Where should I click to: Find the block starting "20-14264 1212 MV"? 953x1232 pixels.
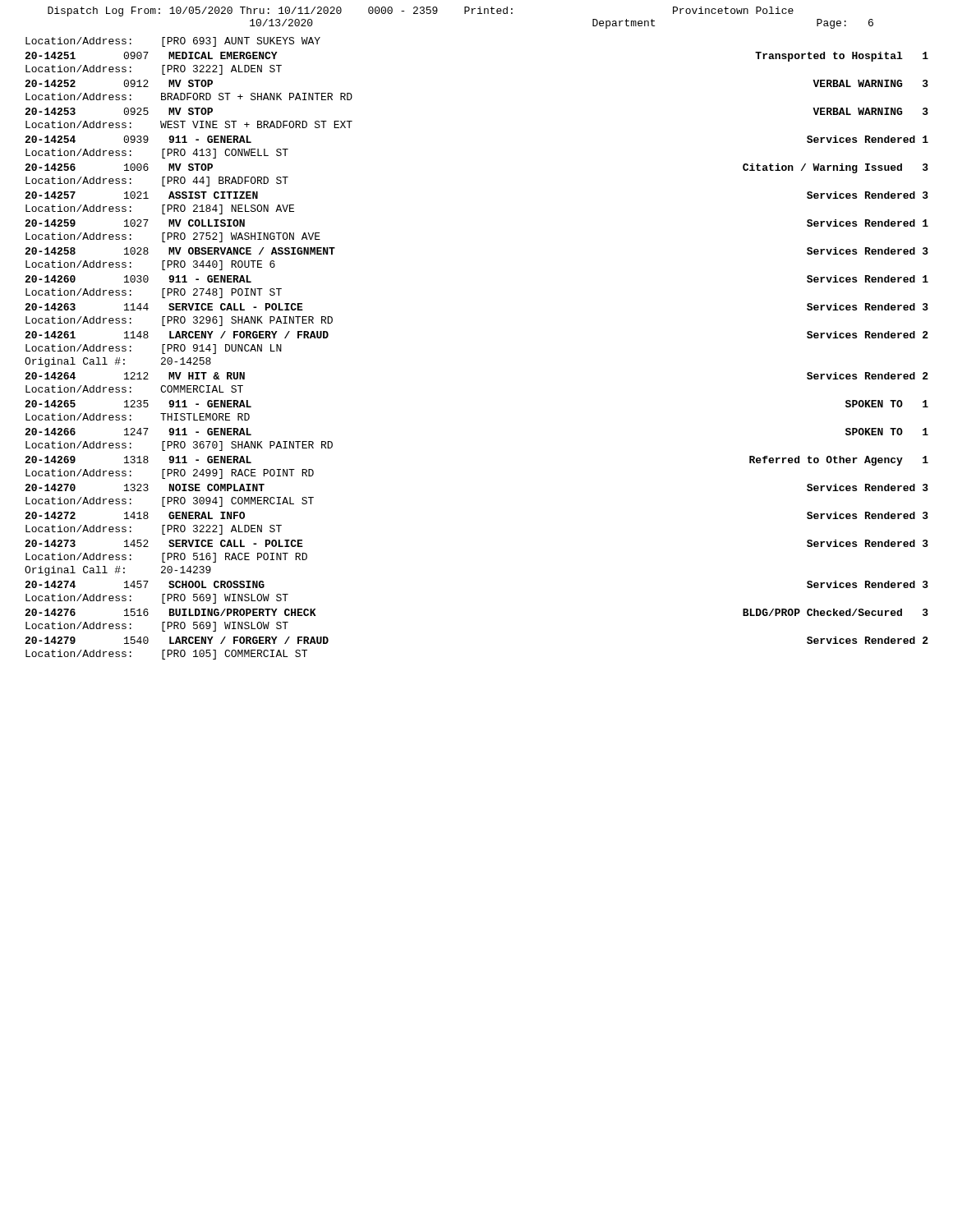[53, 376]
